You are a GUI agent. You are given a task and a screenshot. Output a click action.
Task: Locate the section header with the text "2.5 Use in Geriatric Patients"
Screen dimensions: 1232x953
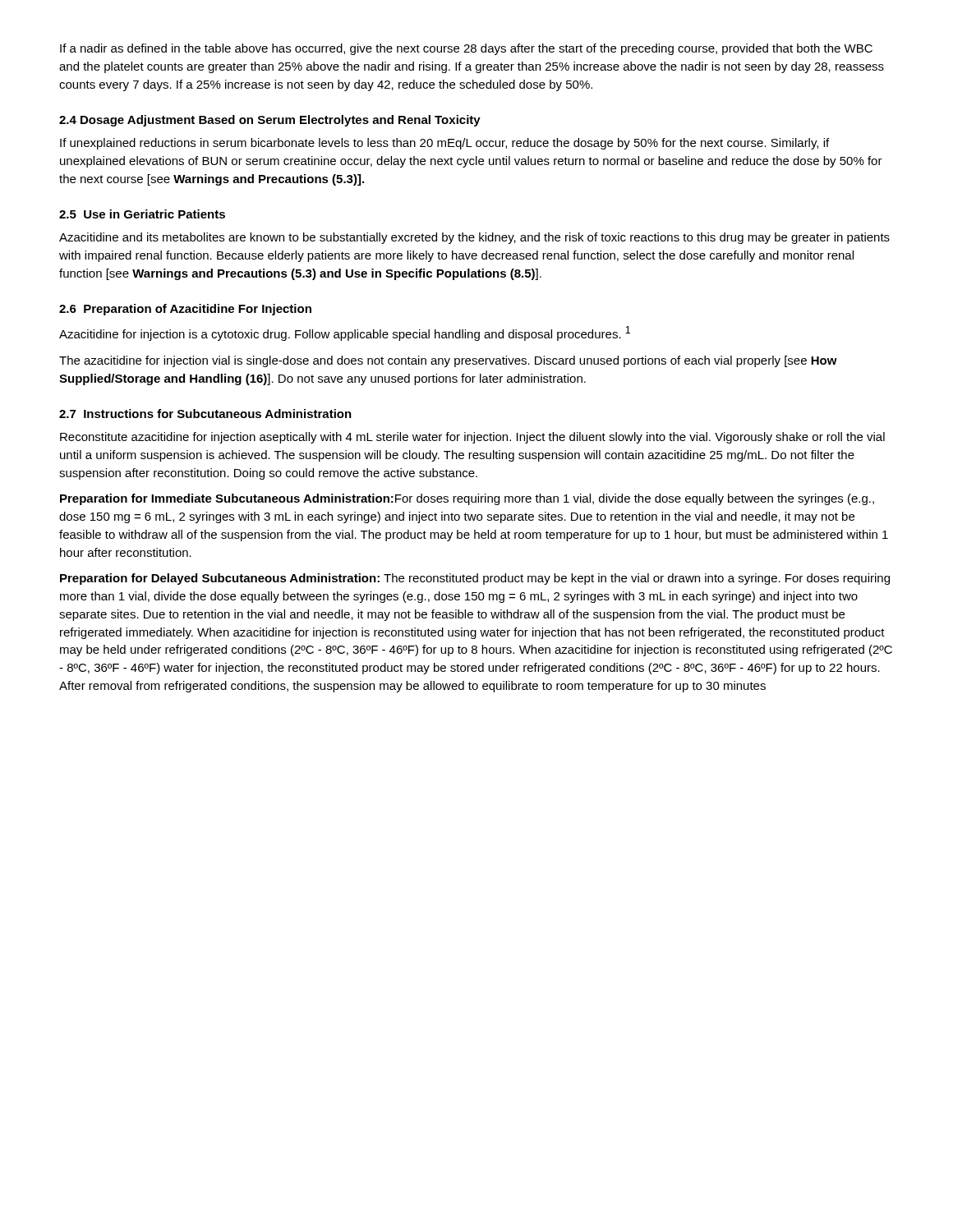(142, 214)
